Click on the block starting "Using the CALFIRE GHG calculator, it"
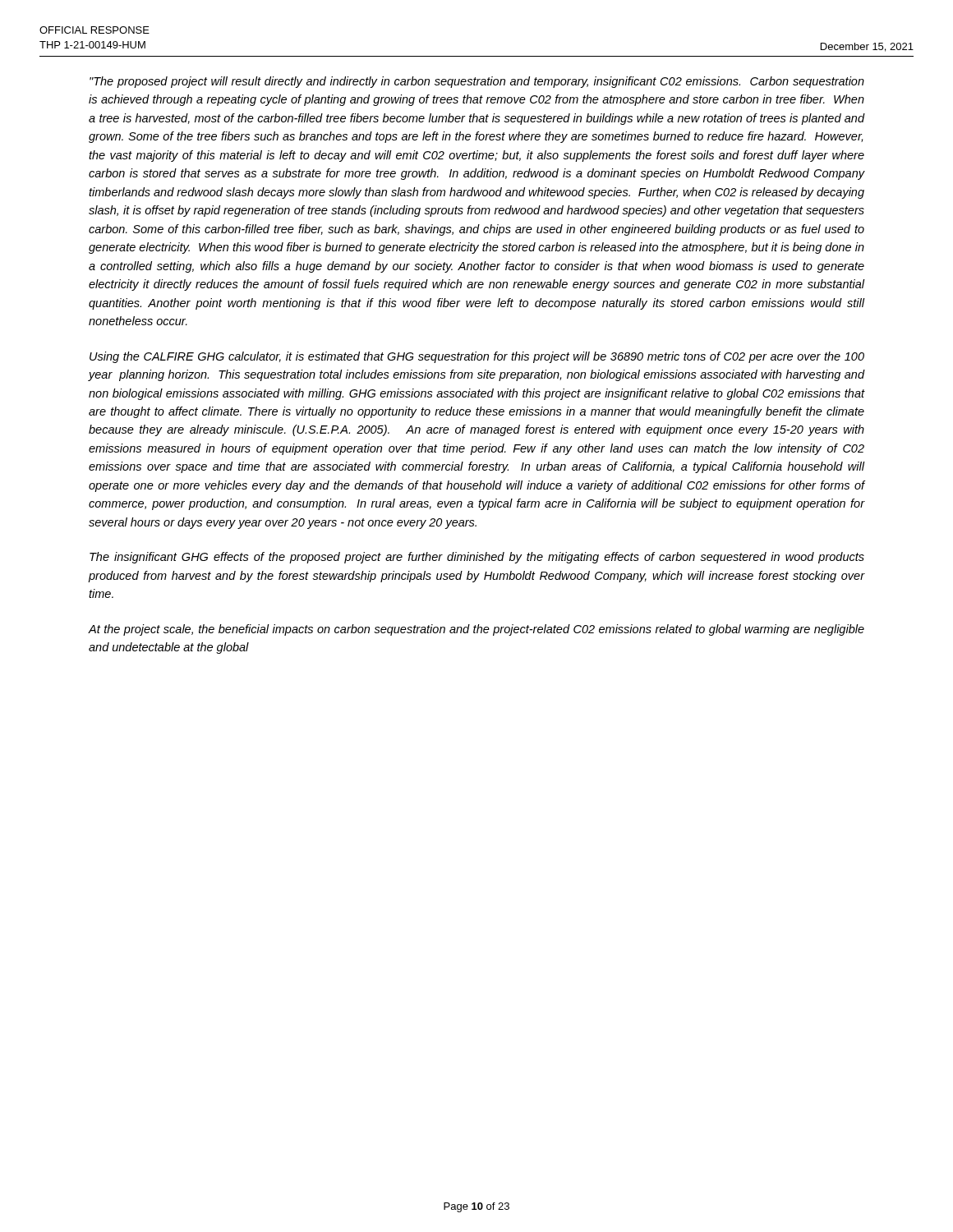Image resolution: width=953 pixels, height=1232 pixels. tap(476, 439)
